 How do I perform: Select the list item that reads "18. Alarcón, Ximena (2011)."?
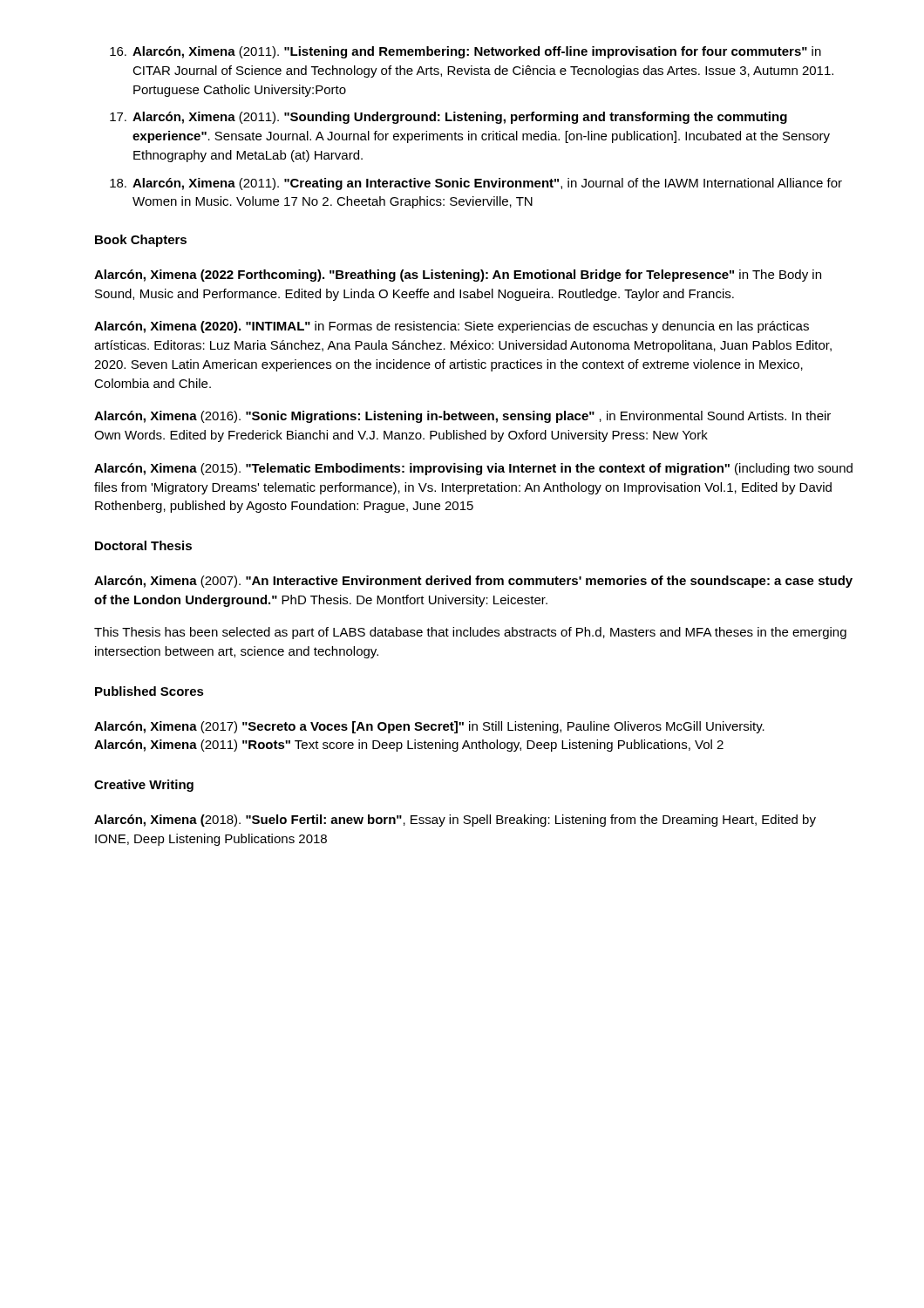474,192
